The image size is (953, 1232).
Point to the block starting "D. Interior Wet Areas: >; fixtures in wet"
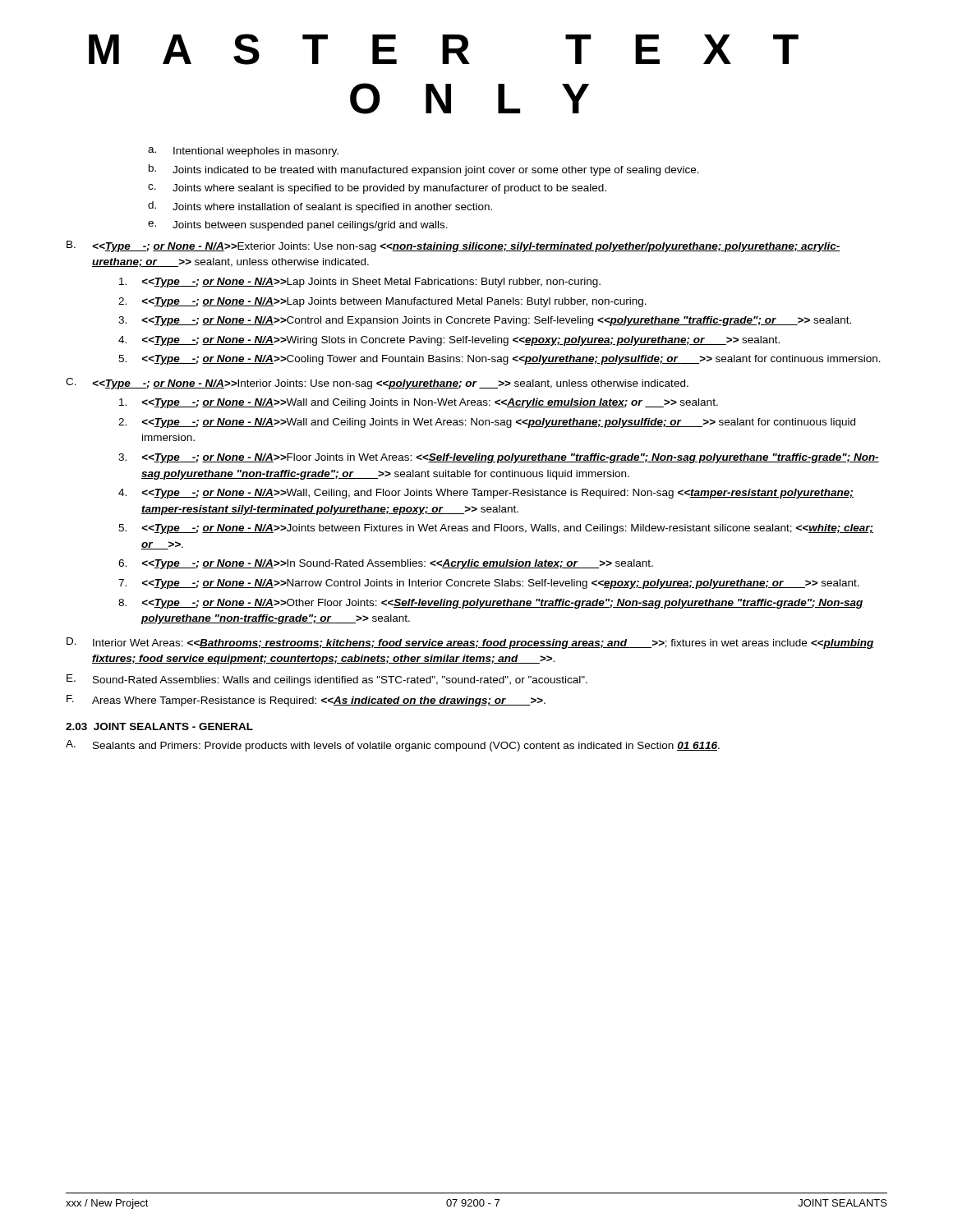(476, 651)
